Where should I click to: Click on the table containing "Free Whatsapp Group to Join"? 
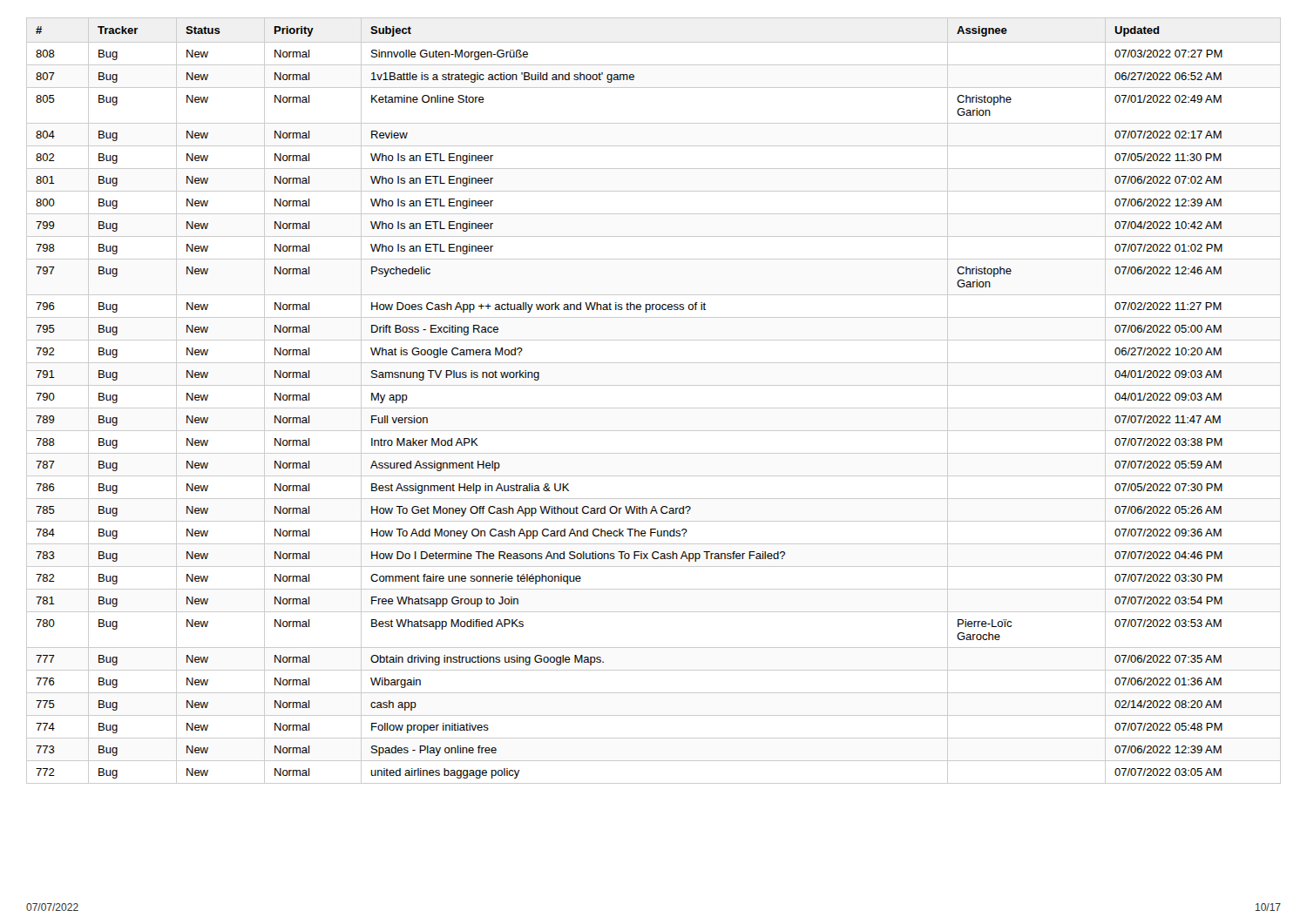(654, 401)
